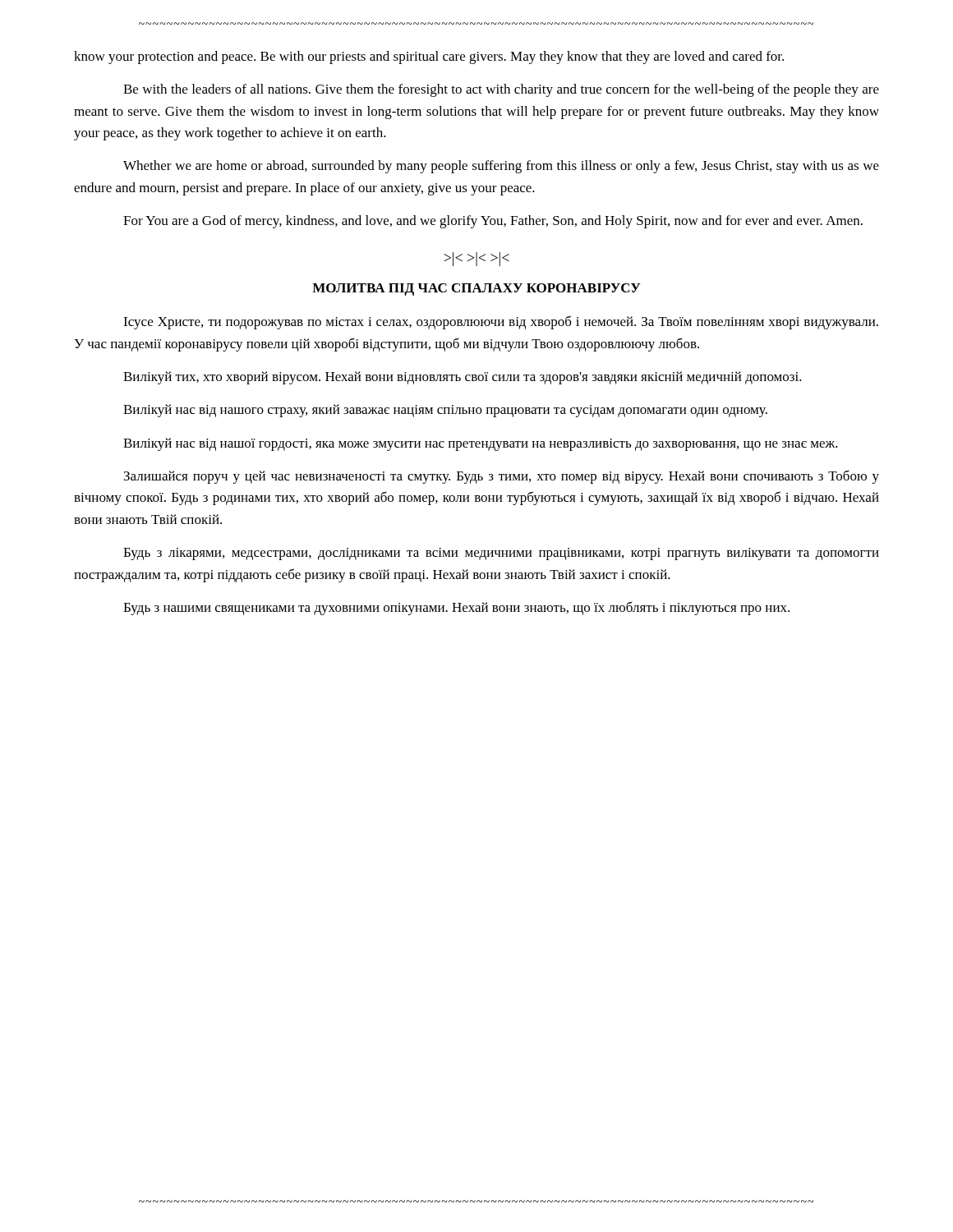Find the text block containing "Вилікуй нас від нашої гордості,"
The width and height of the screenshot is (953, 1232).
coord(476,444)
